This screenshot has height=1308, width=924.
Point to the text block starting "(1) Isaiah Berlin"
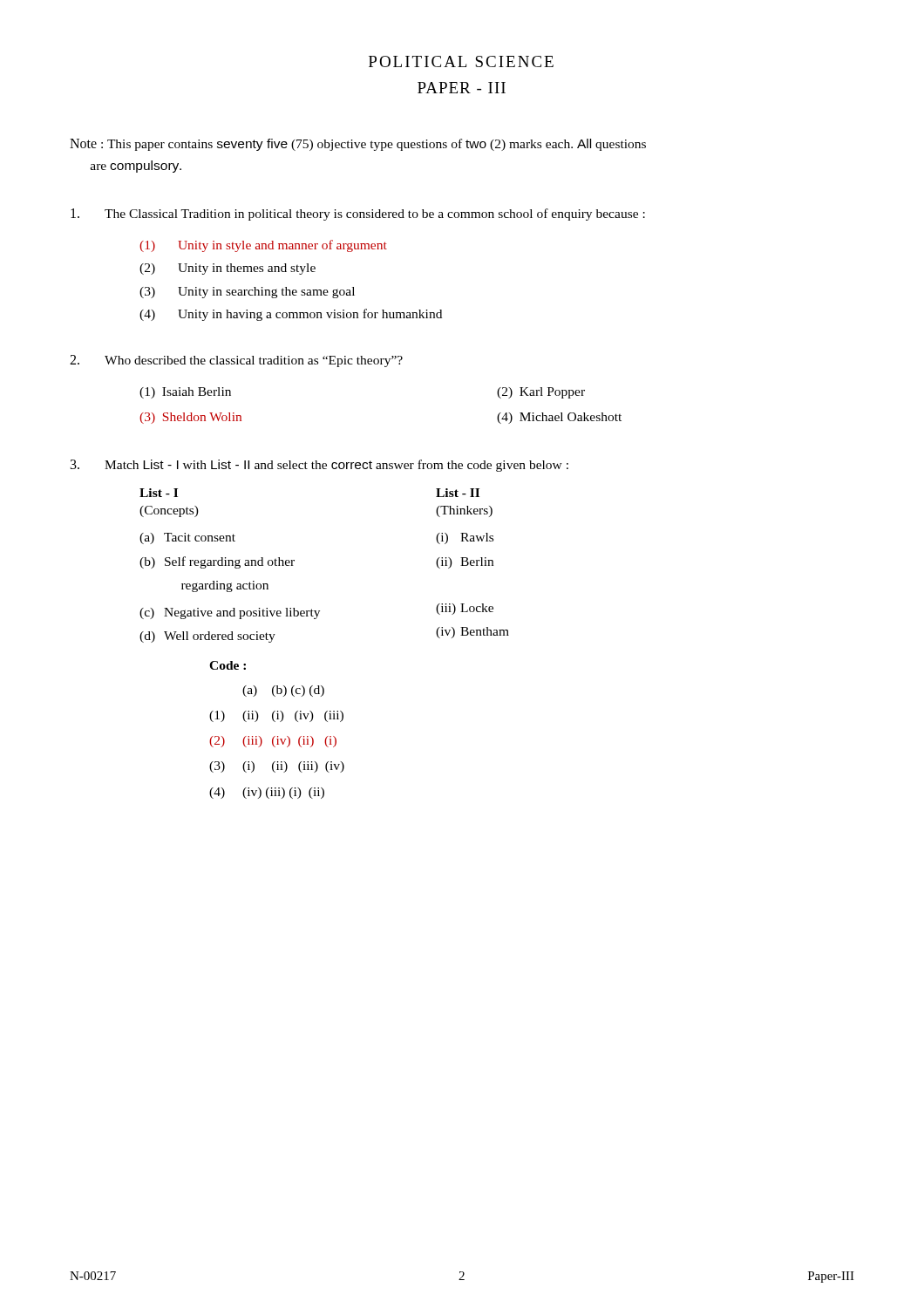185,391
